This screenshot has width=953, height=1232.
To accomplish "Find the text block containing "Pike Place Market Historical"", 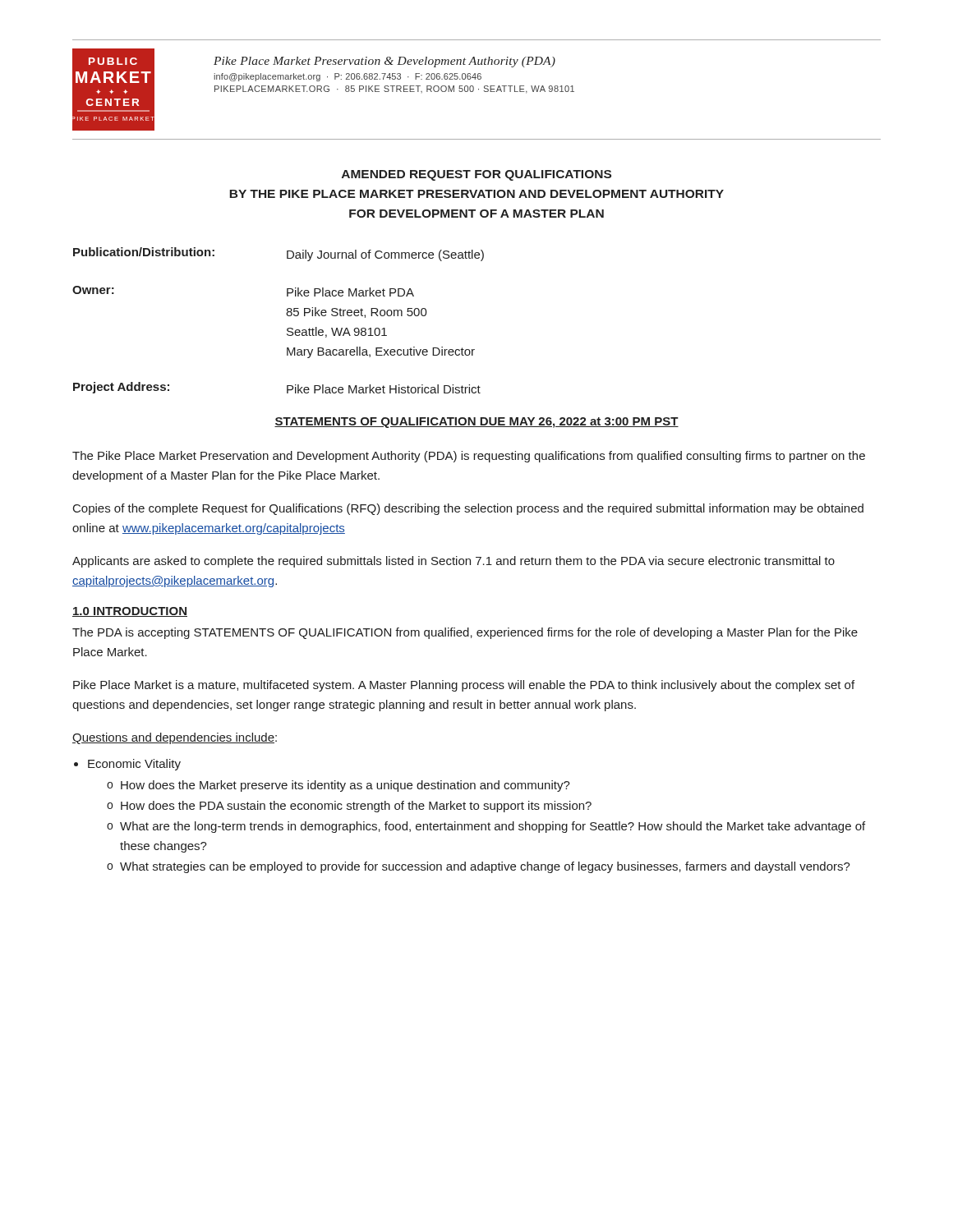I will point(383,389).
